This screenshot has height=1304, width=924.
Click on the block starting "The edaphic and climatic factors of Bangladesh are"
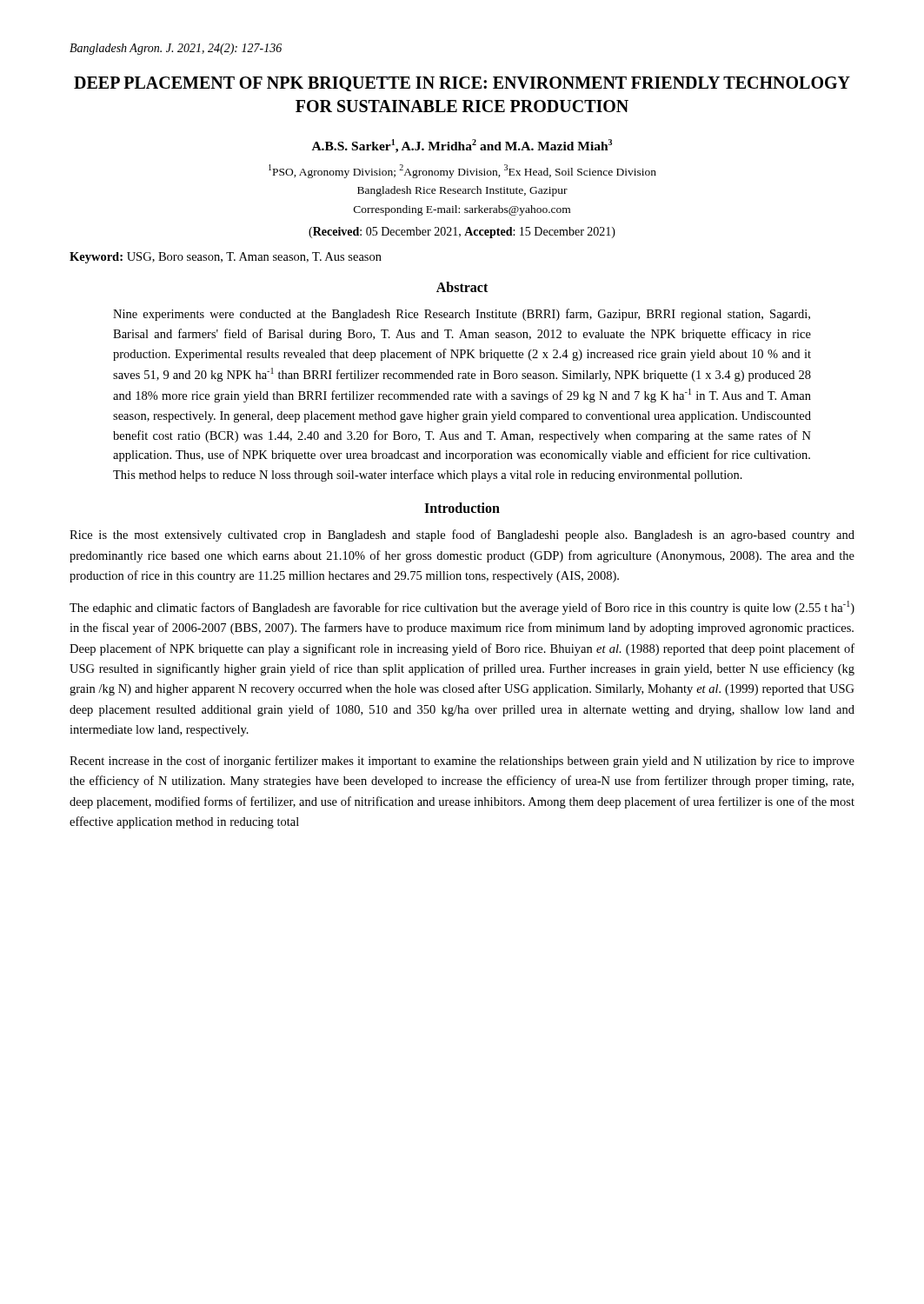pos(462,668)
